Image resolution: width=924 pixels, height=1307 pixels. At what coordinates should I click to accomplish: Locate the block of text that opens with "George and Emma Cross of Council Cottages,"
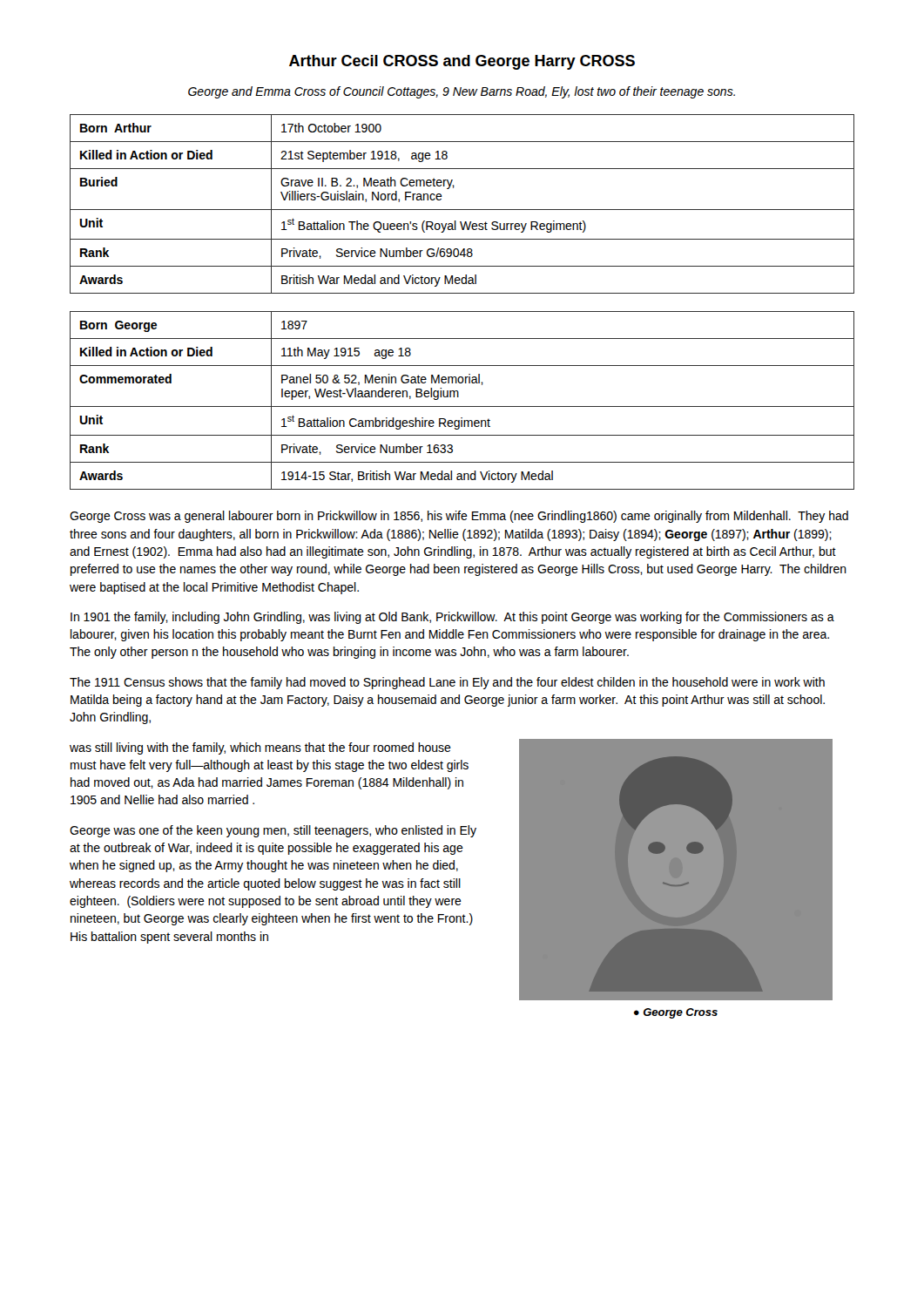pos(462,91)
